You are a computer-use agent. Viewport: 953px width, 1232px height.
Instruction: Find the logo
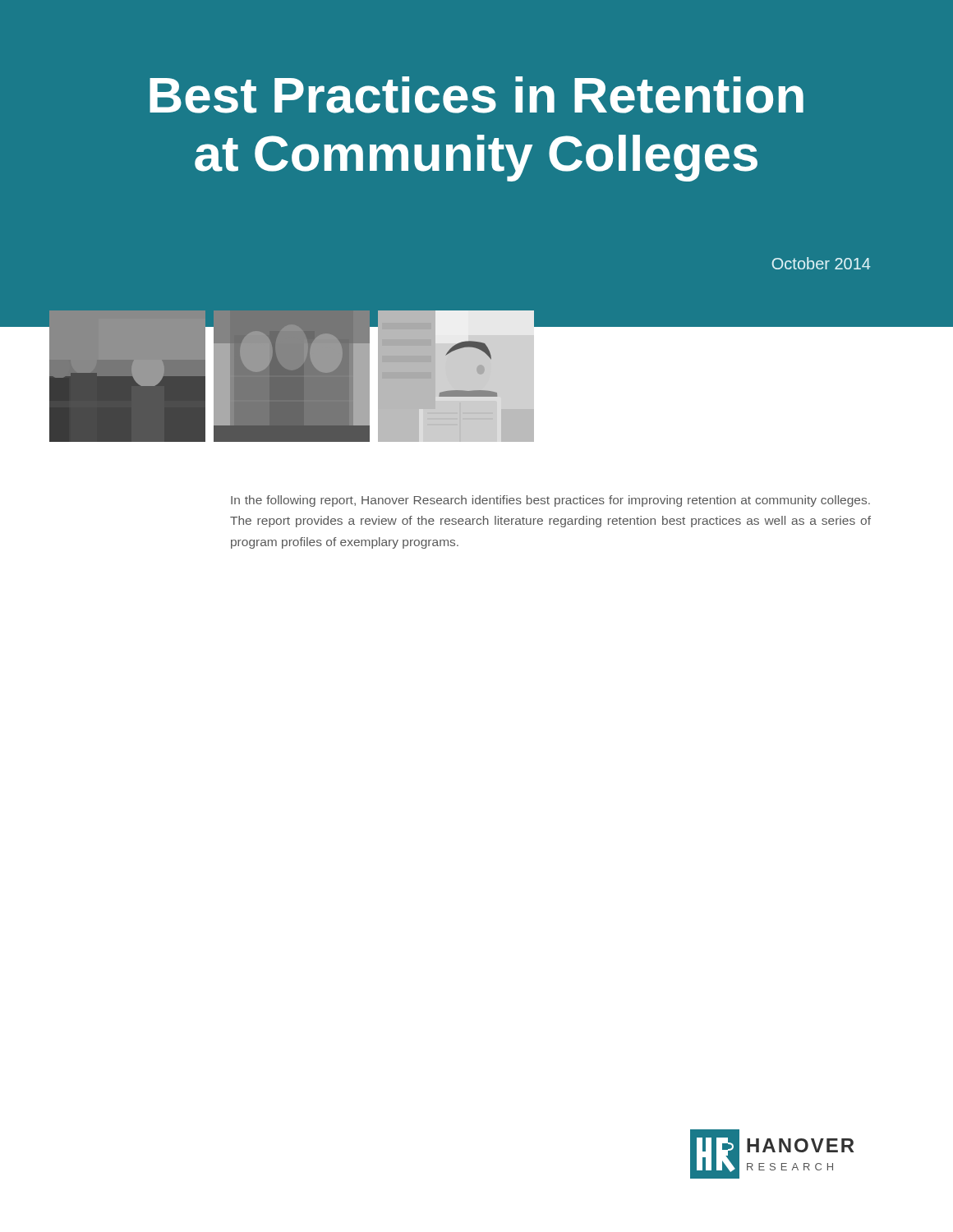[780, 1156]
